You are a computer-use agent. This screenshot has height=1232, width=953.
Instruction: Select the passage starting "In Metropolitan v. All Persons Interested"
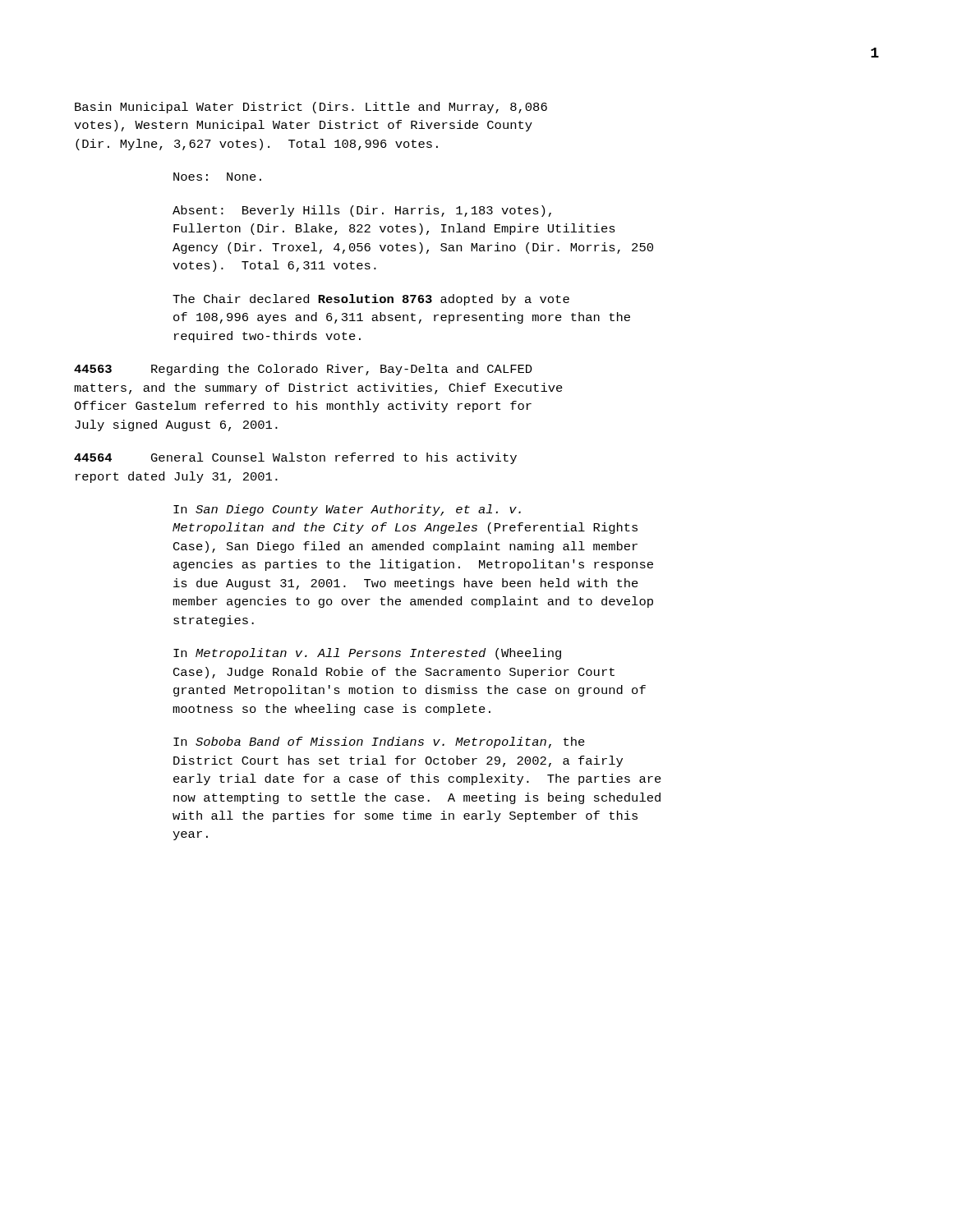[409, 682]
